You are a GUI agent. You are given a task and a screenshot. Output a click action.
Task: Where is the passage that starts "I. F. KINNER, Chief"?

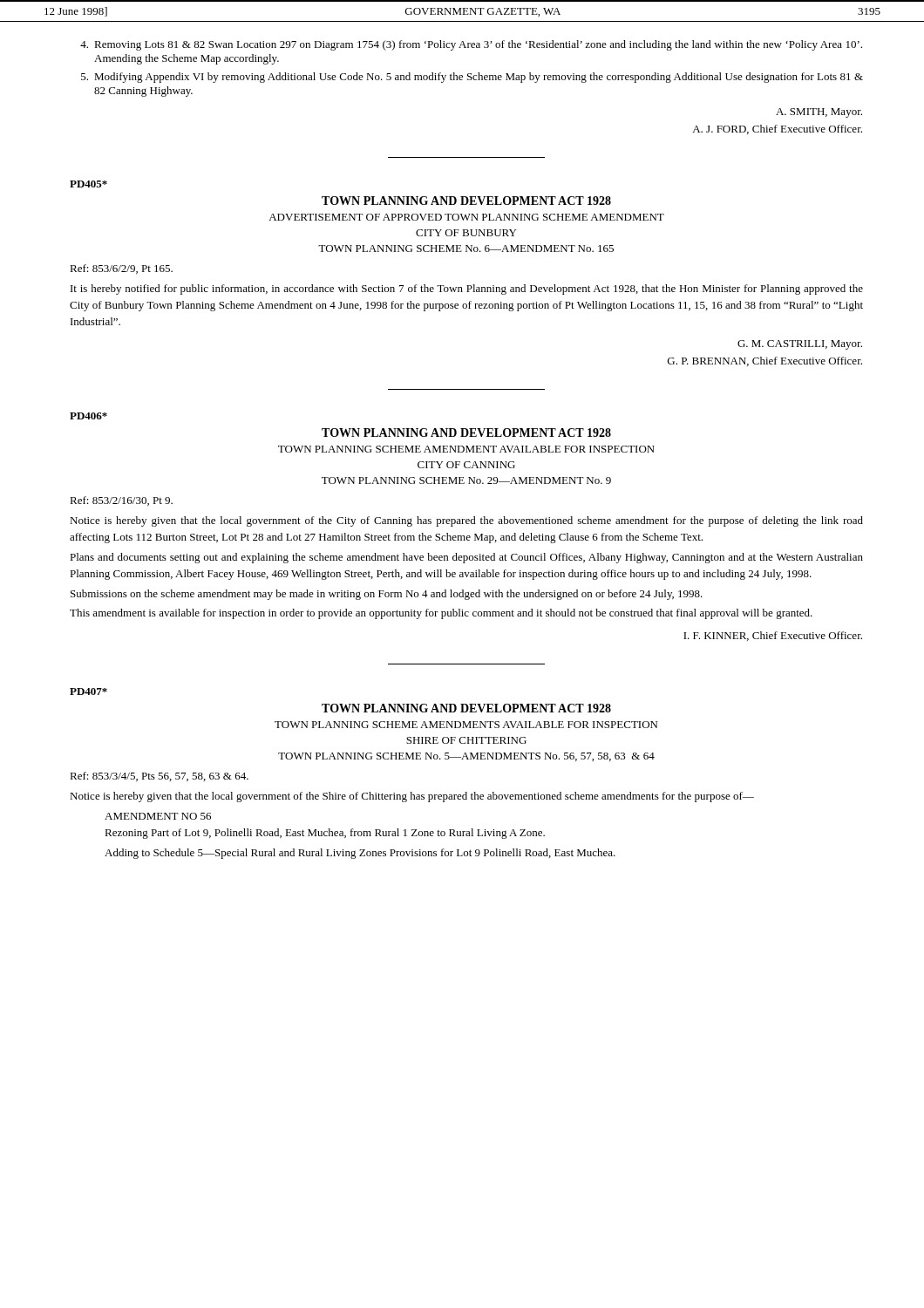pyautogui.click(x=773, y=636)
